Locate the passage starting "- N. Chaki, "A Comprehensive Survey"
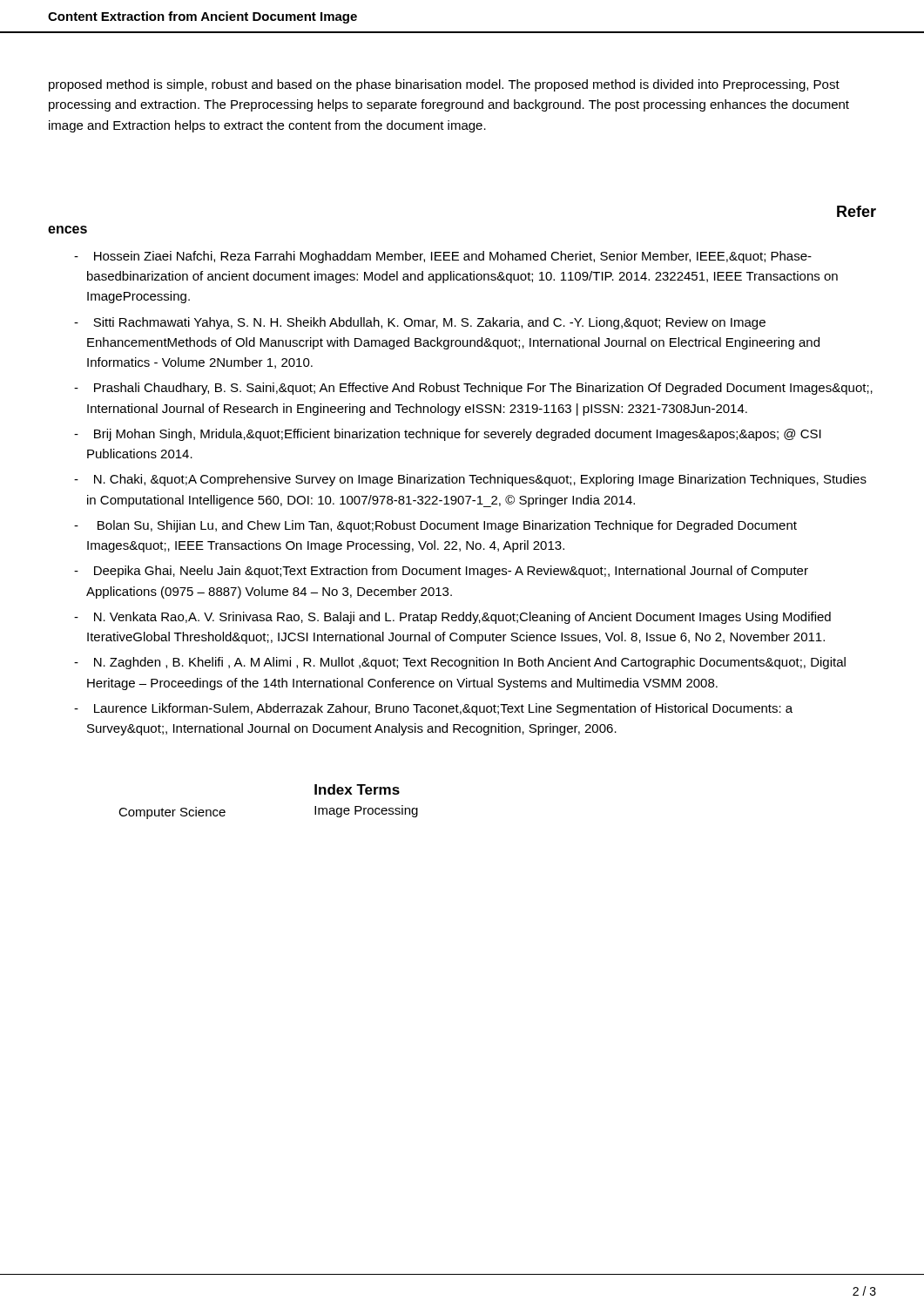Screen dimensions: 1307x924 pos(470,489)
